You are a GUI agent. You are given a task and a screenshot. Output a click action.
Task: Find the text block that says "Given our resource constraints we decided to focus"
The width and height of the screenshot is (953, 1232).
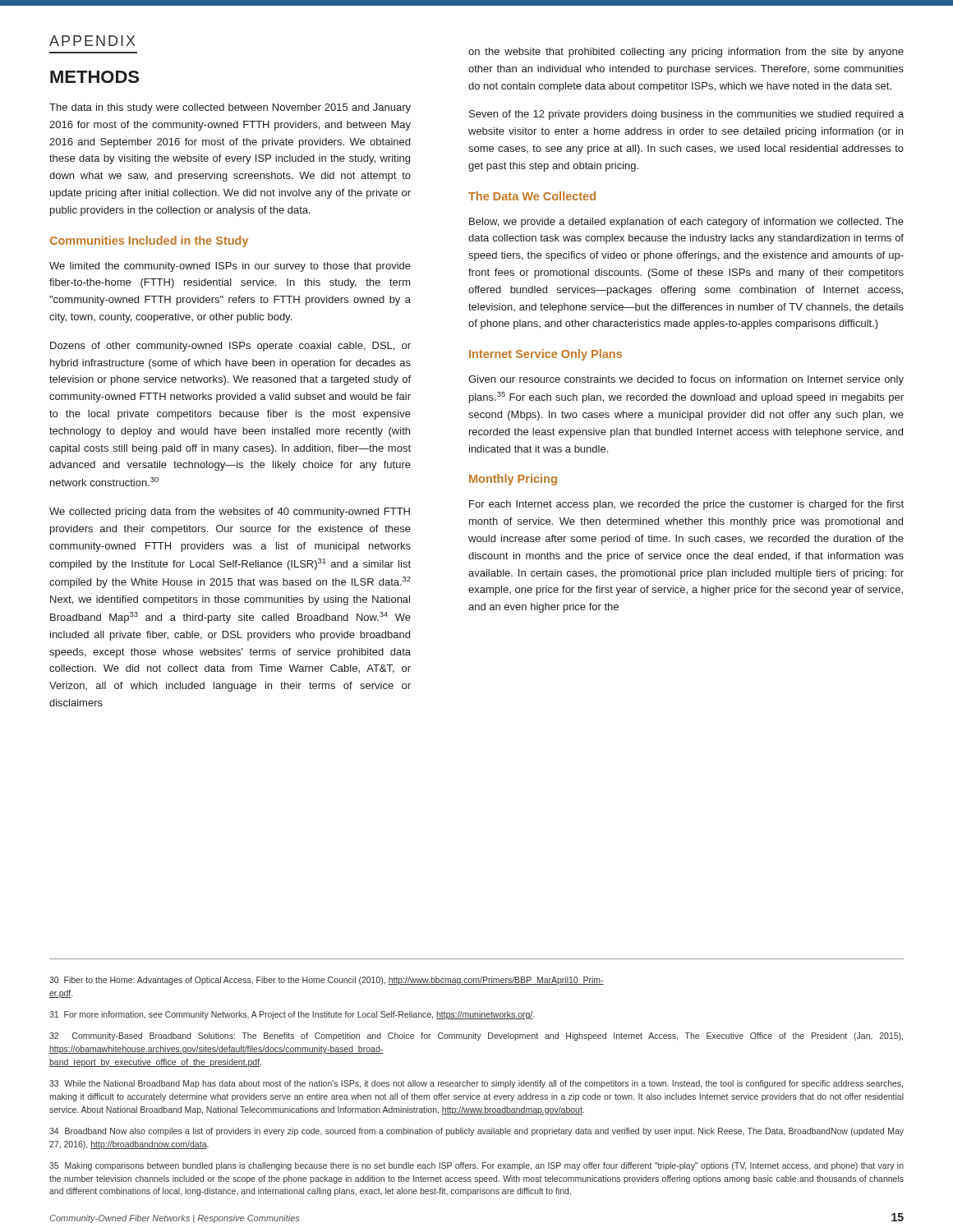coord(686,415)
